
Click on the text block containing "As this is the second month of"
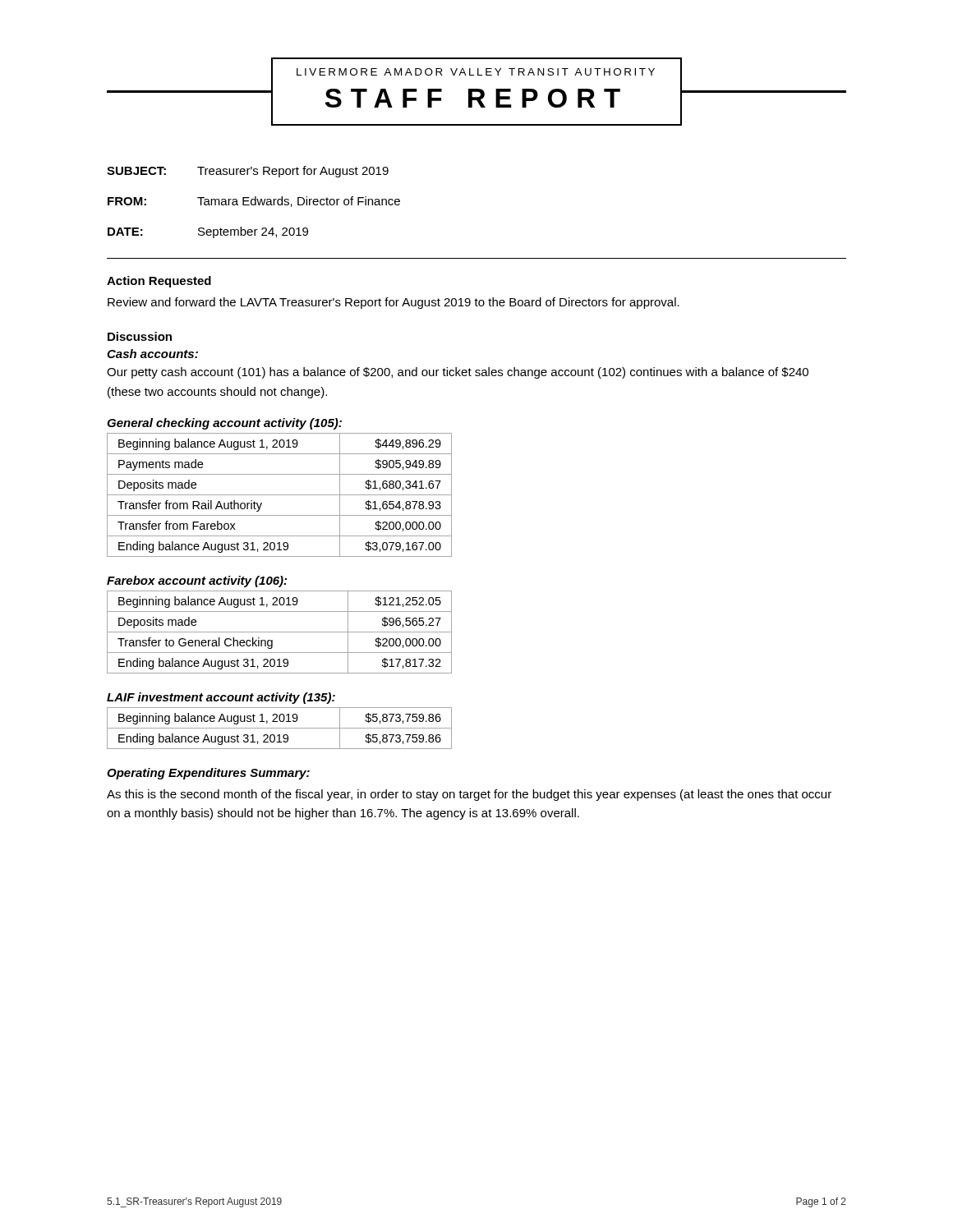pos(469,803)
